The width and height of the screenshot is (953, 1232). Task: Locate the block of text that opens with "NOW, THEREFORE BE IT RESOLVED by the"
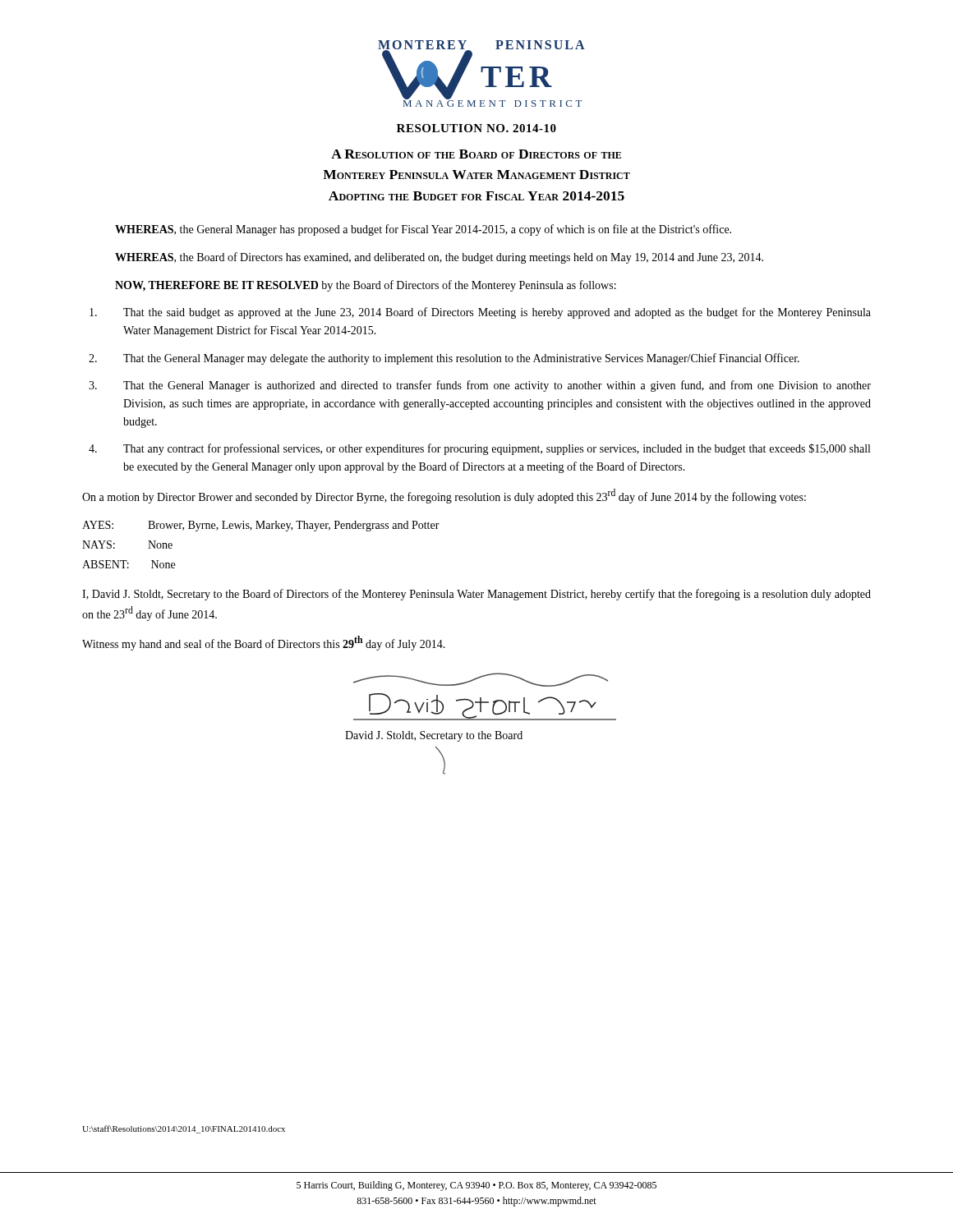tap(476, 285)
